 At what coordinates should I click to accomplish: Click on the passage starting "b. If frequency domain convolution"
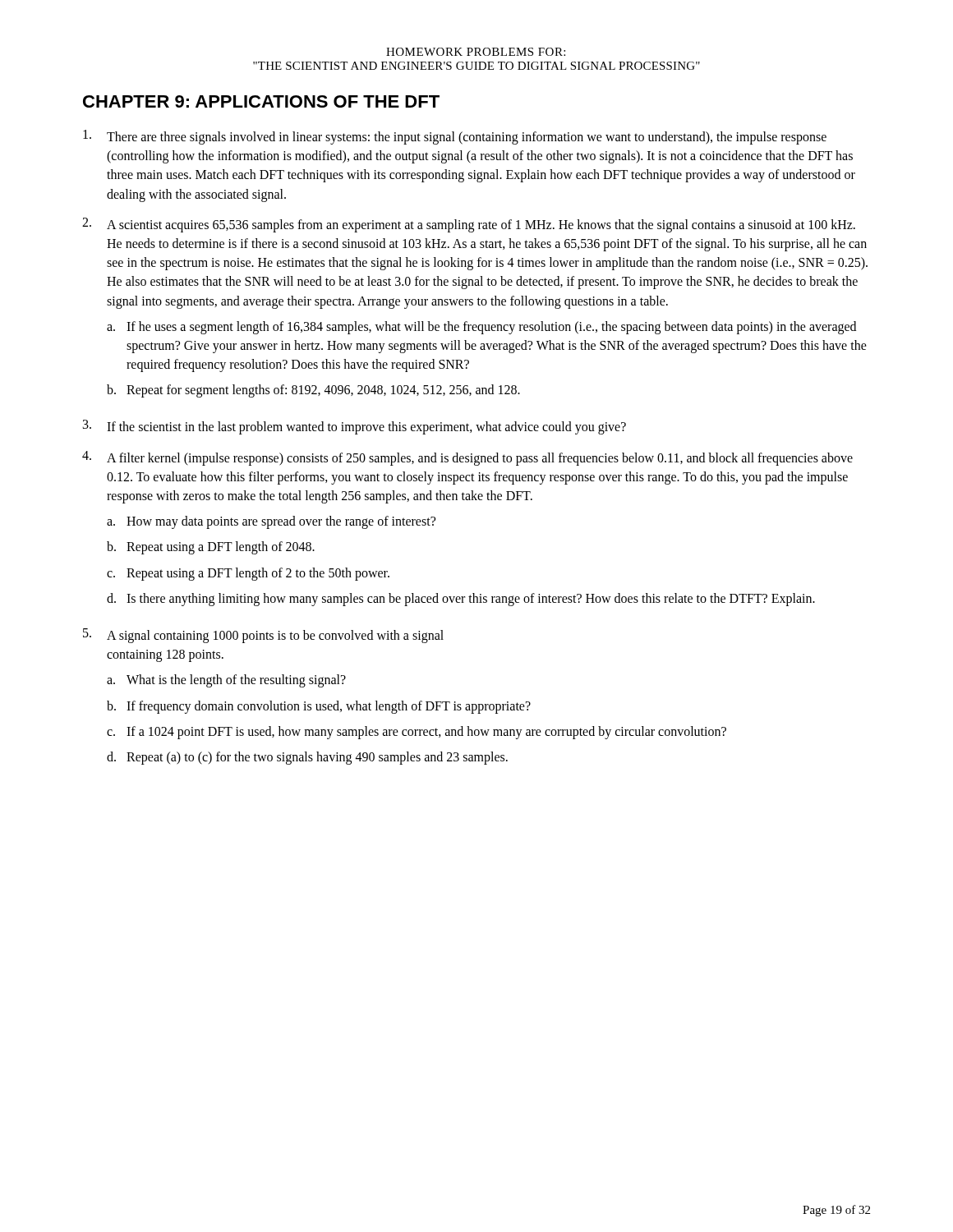[x=489, y=706]
